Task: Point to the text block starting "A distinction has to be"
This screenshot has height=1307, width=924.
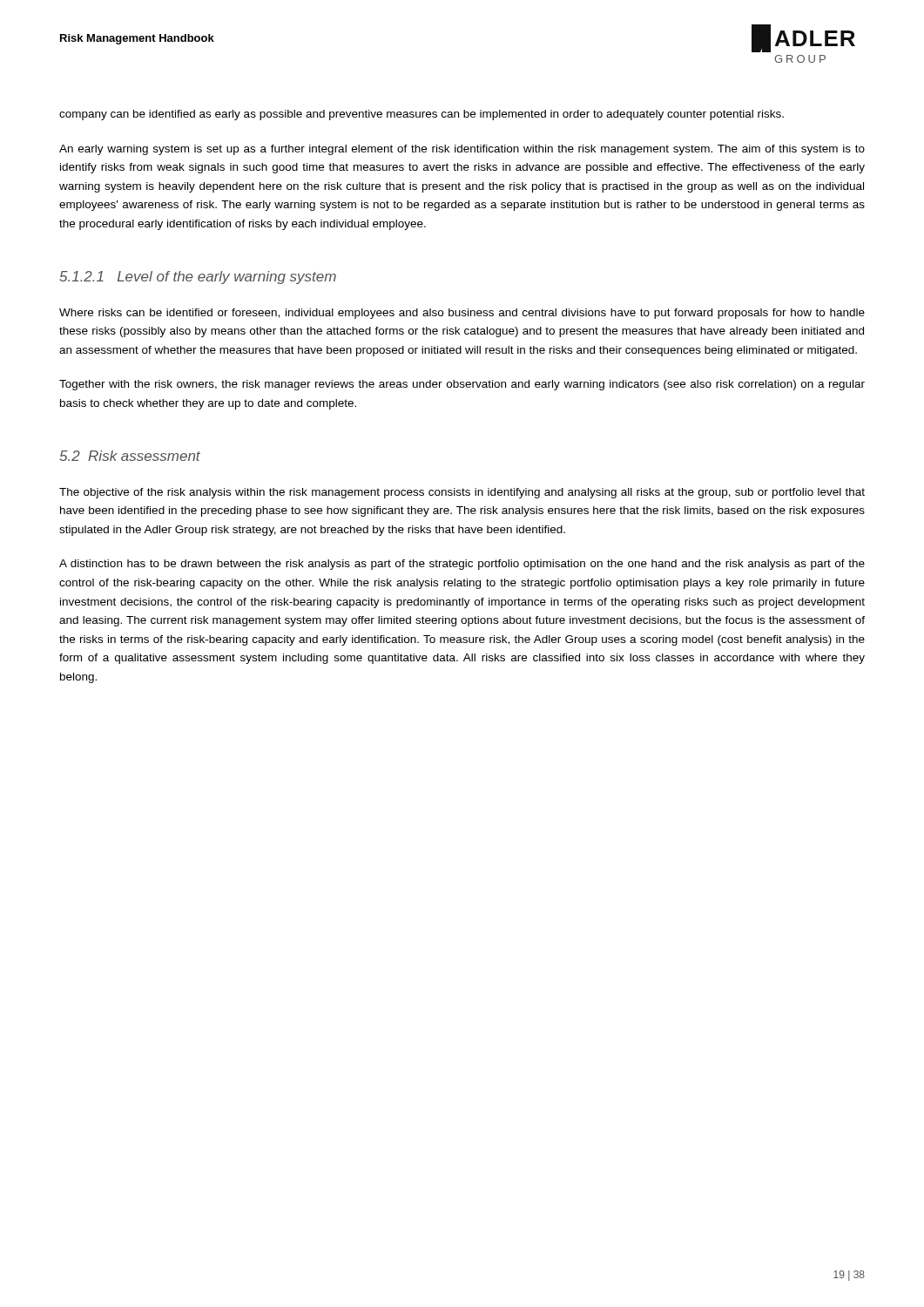Action: click(462, 620)
